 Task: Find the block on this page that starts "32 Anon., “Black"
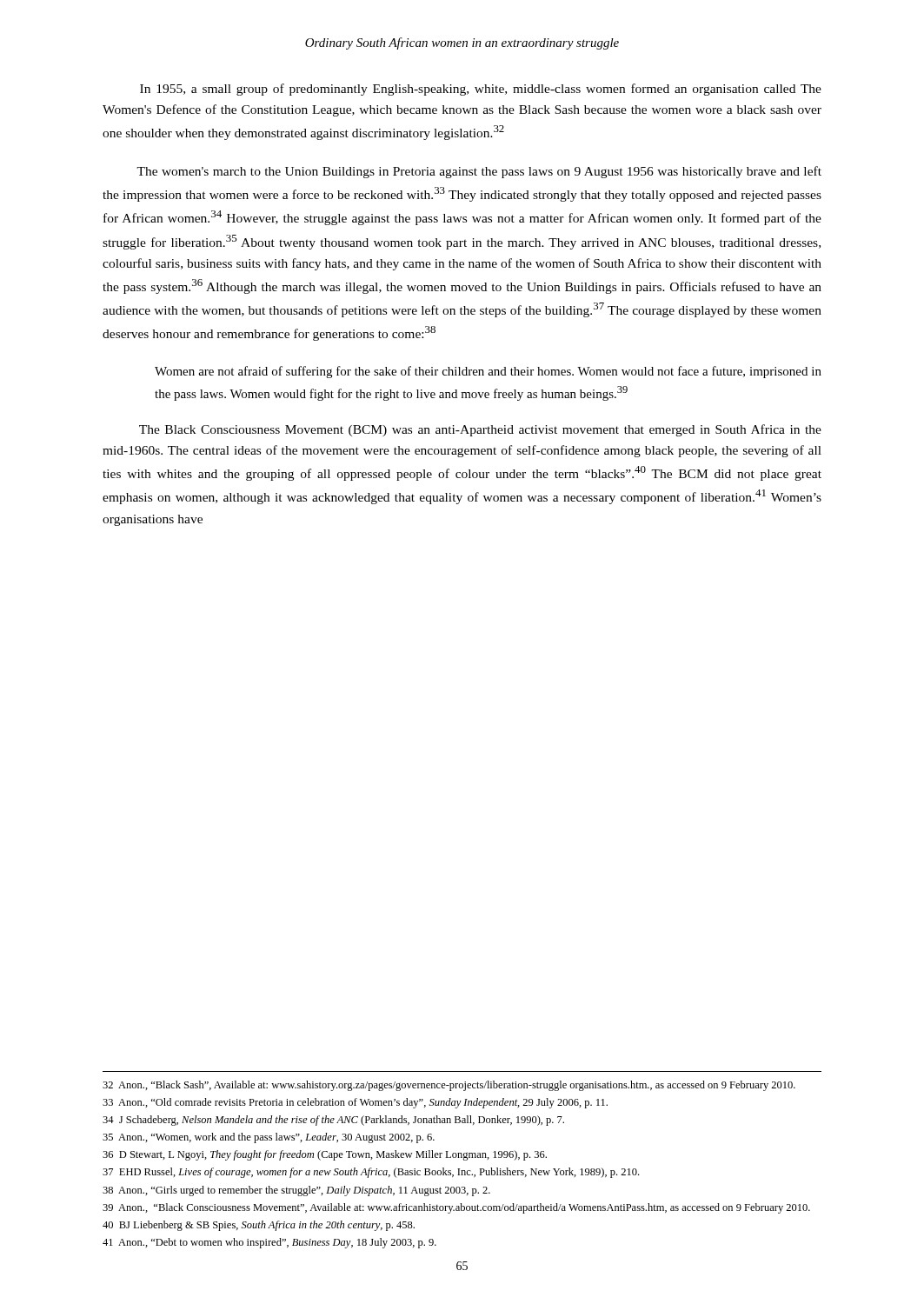[x=449, y=1085]
